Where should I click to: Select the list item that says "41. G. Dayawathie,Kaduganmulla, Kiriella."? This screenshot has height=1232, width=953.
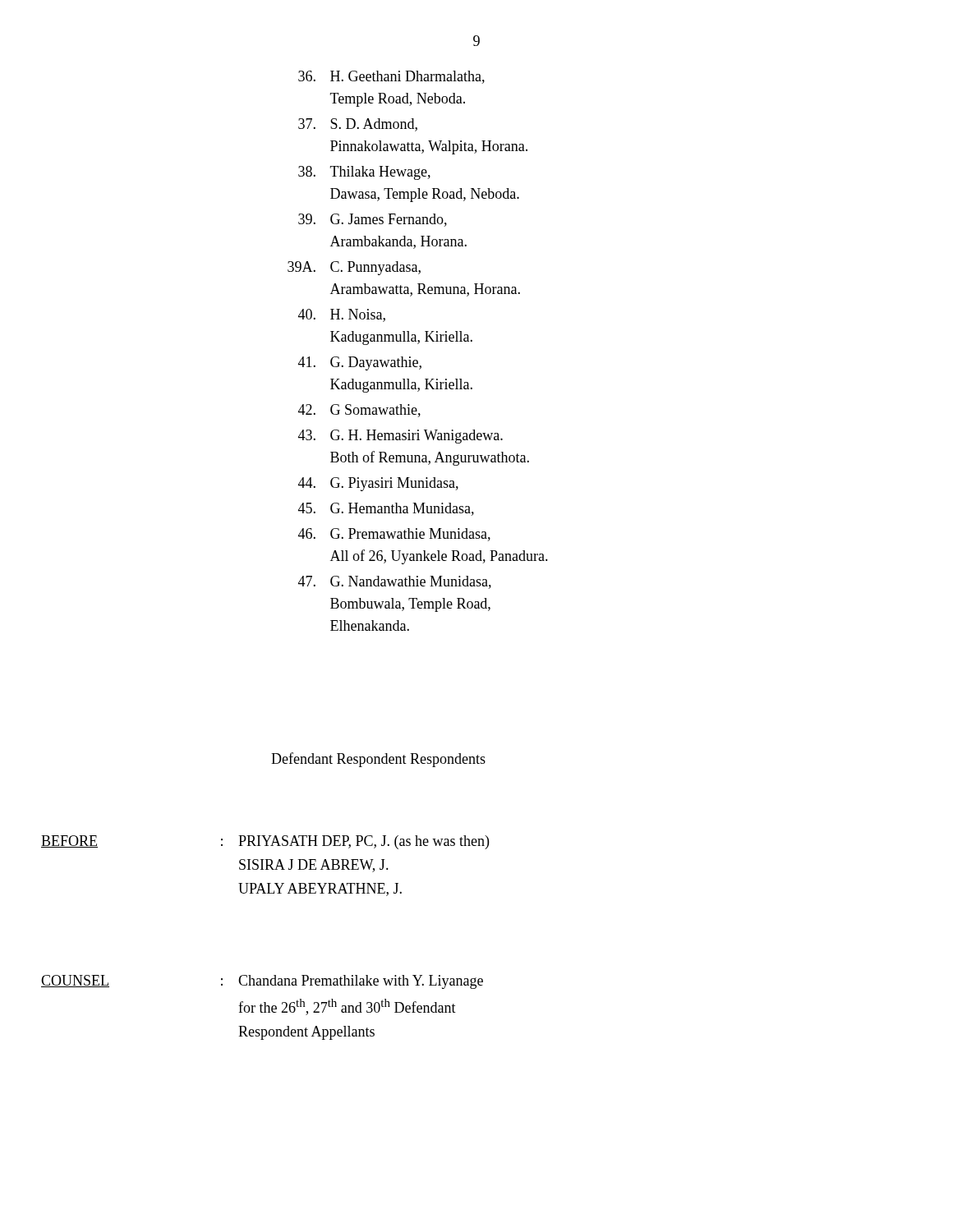(360, 363)
